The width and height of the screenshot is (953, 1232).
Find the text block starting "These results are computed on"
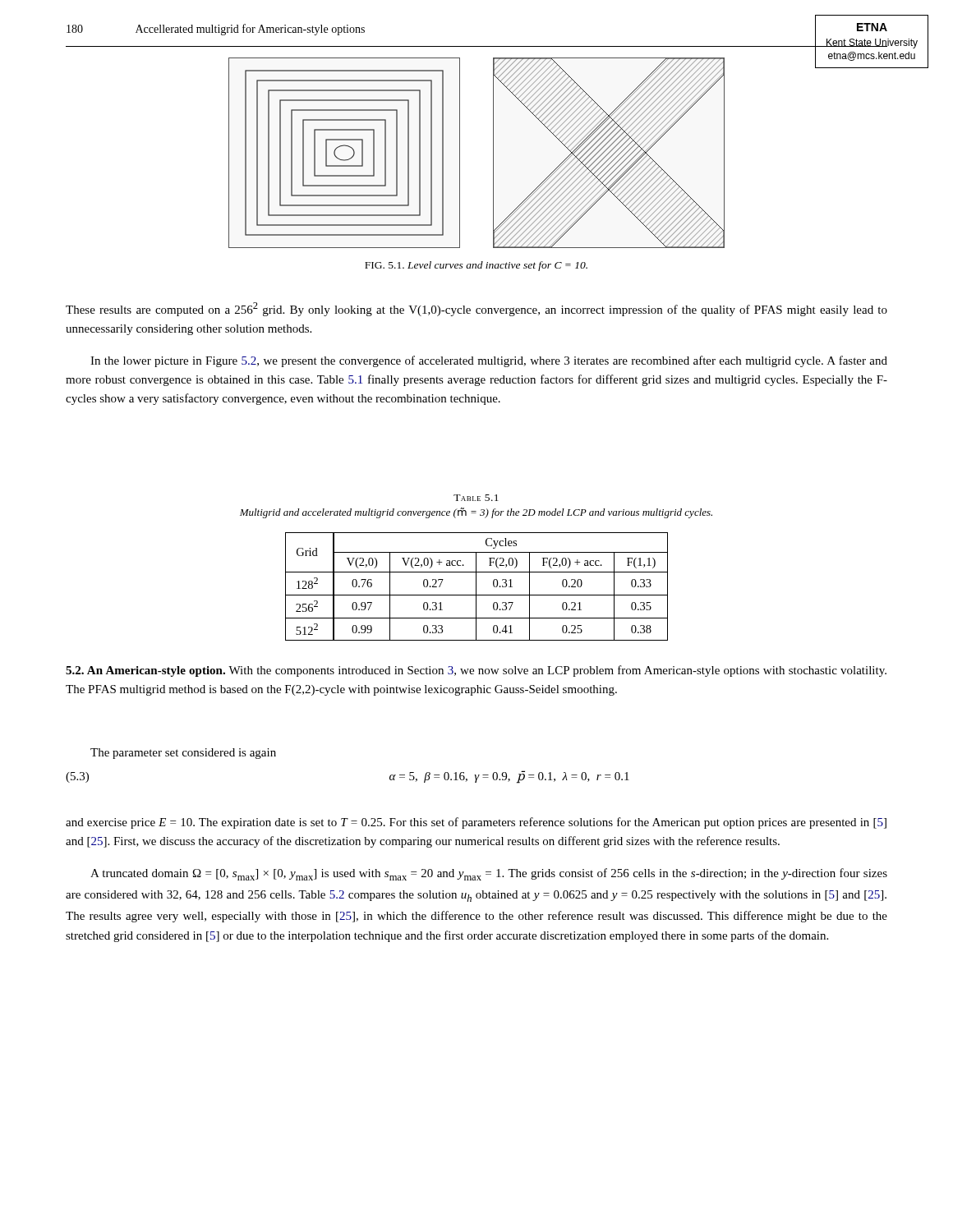(476, 353)
